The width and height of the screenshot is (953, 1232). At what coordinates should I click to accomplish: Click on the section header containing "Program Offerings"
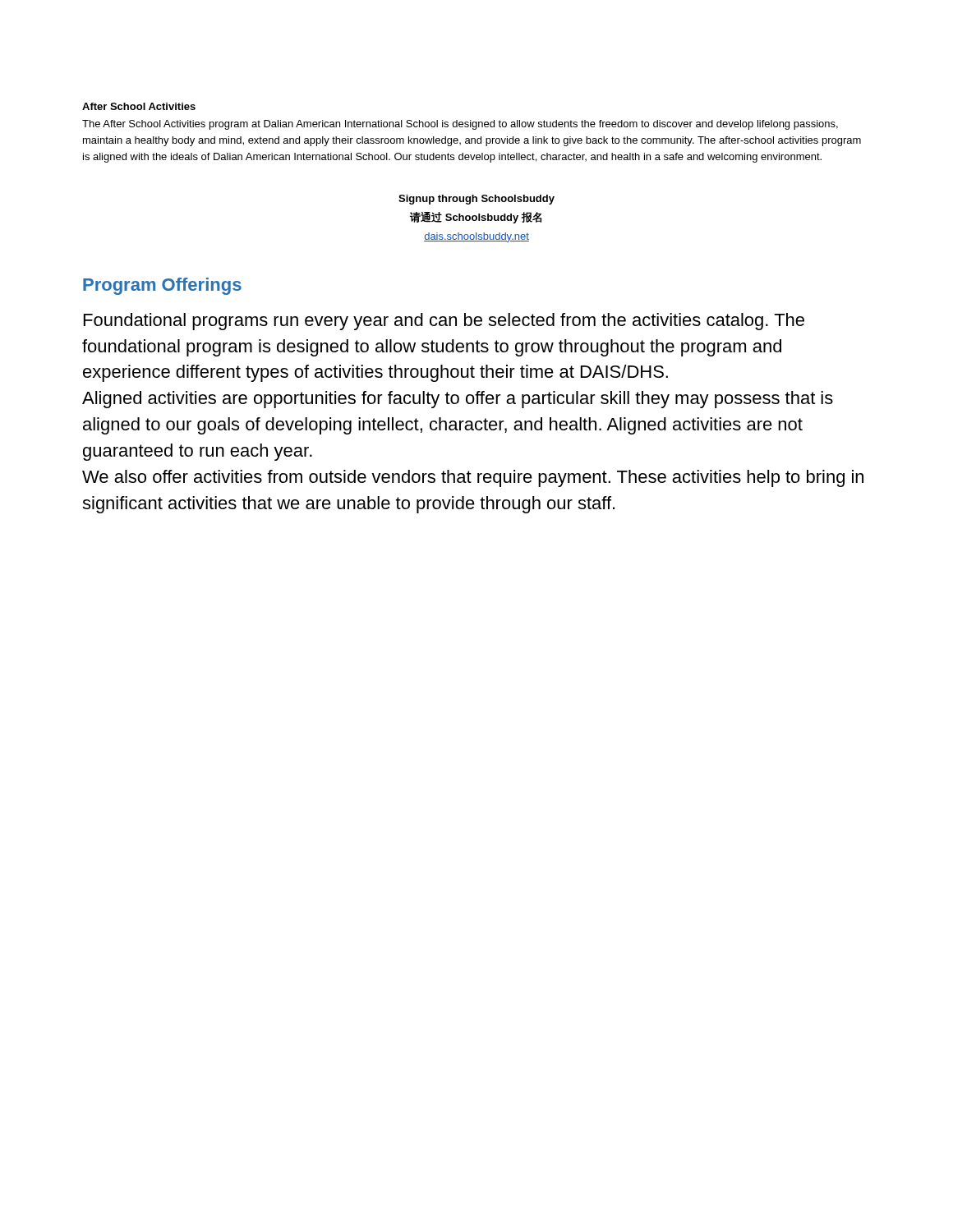162,284
